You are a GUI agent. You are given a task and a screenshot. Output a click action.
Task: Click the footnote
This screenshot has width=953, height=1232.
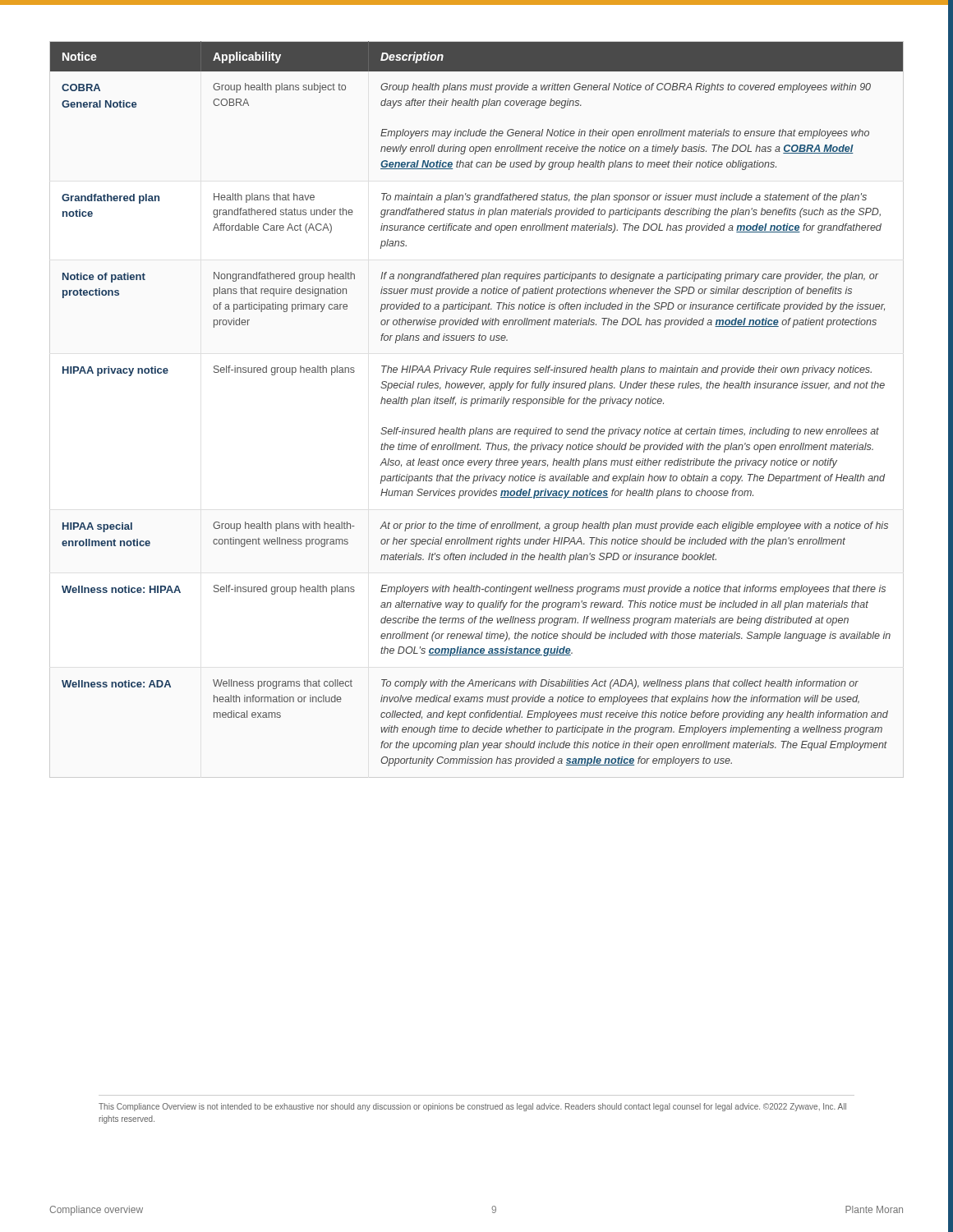pyautogui.click(x=473, y=1113)
